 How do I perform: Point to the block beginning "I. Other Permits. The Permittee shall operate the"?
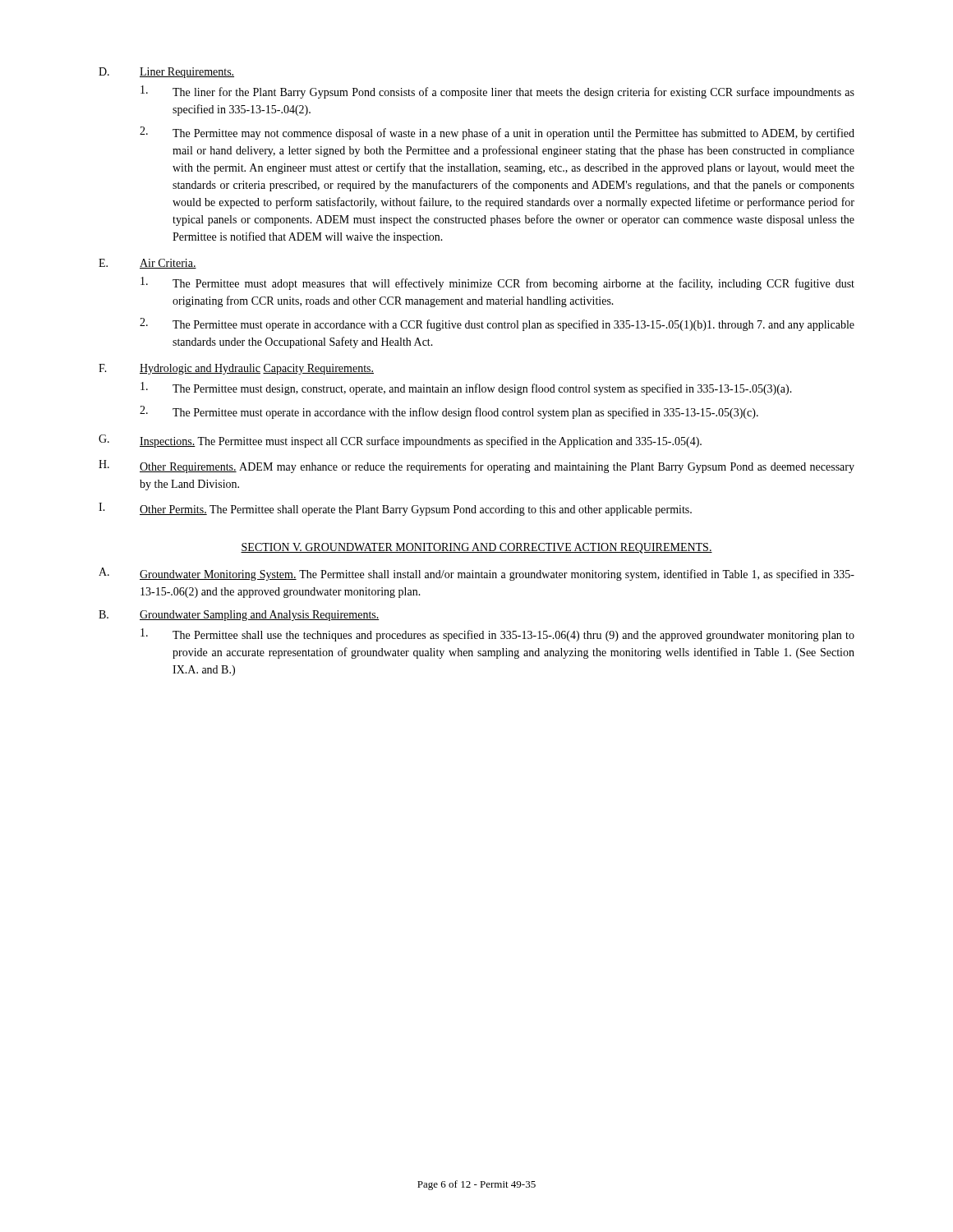(x=476, y=510)
